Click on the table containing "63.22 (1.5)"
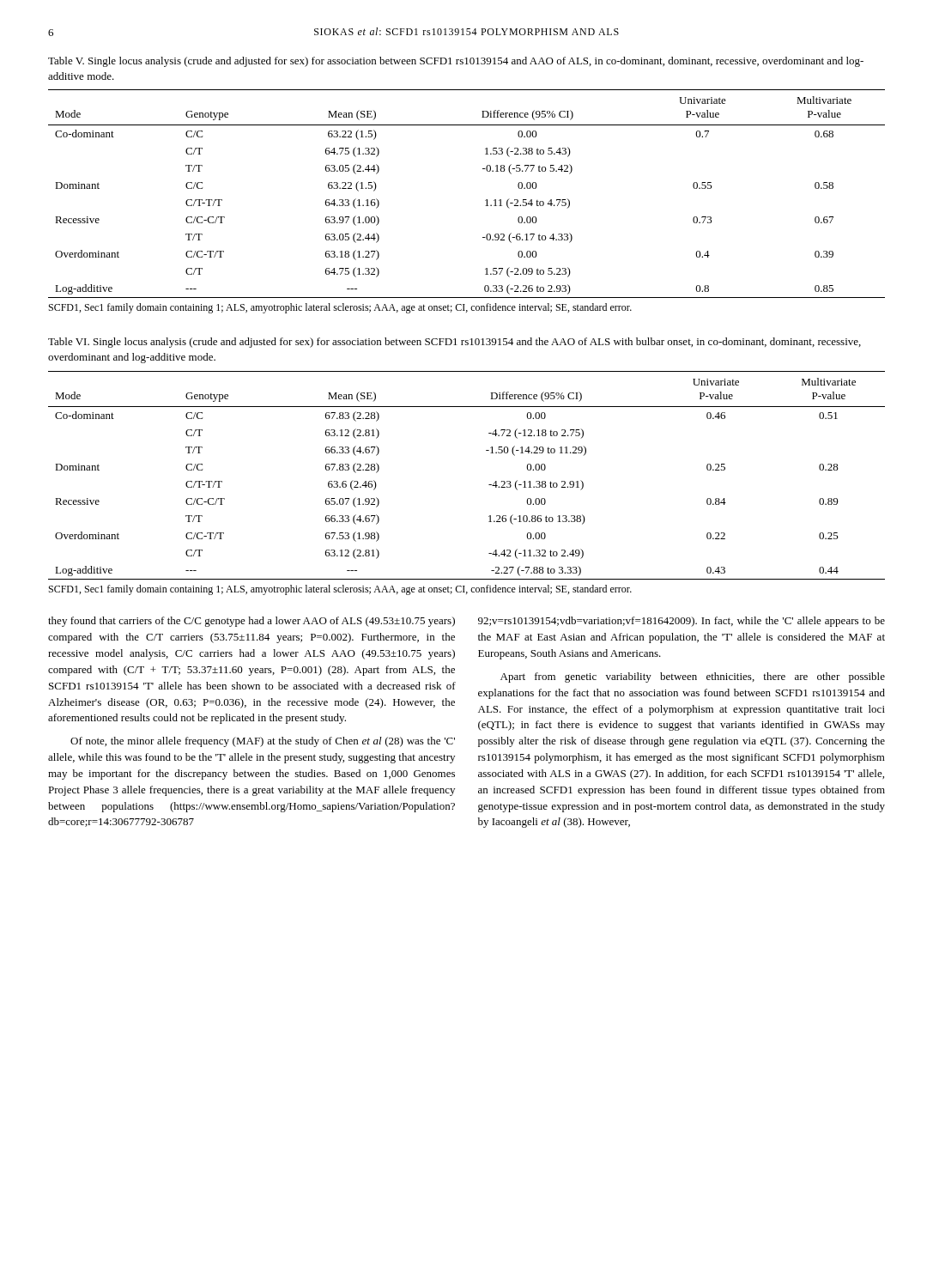The image size is (933, 1288). [x=466, y=194]
